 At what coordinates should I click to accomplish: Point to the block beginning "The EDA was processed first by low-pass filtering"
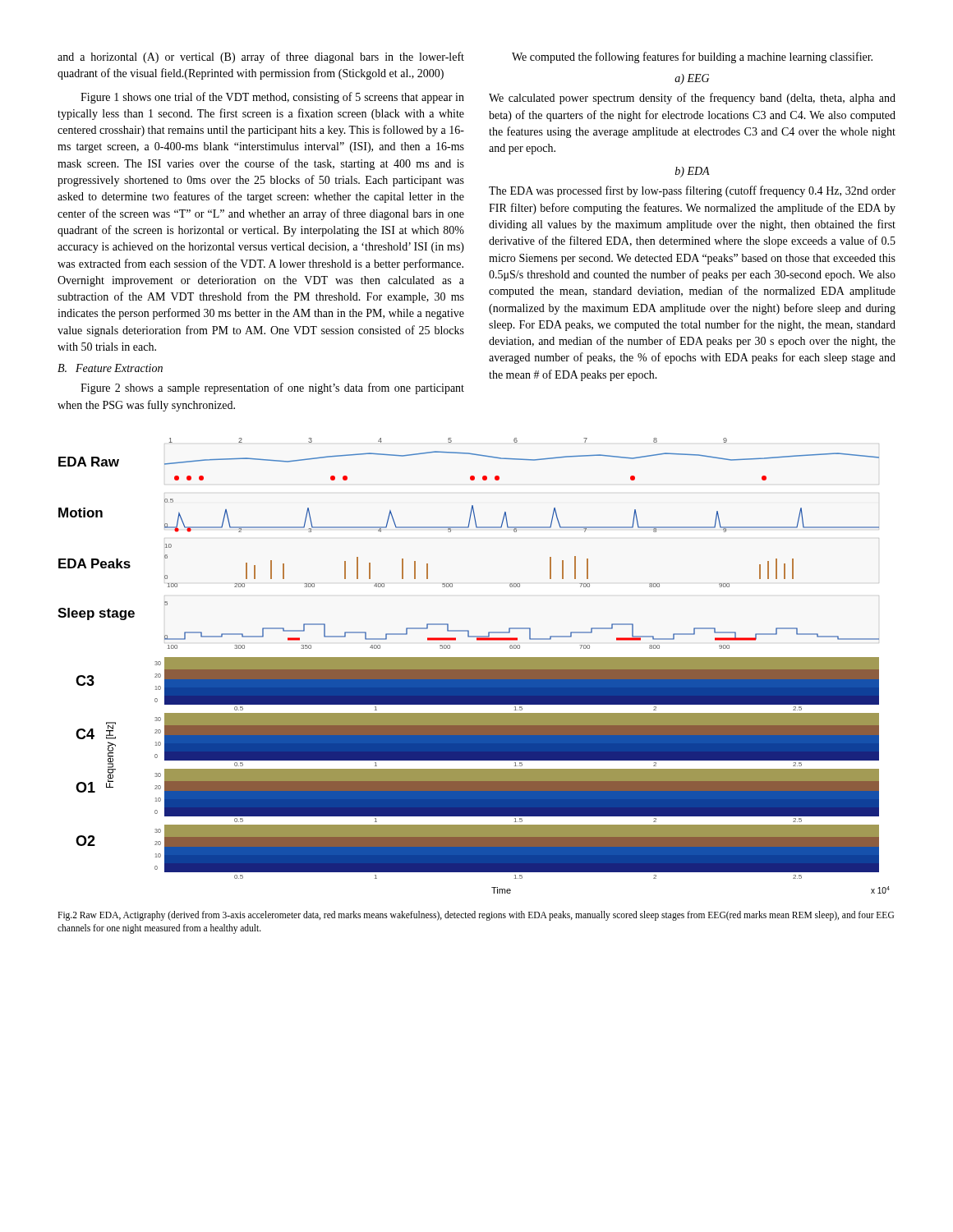tap(692, 284)
